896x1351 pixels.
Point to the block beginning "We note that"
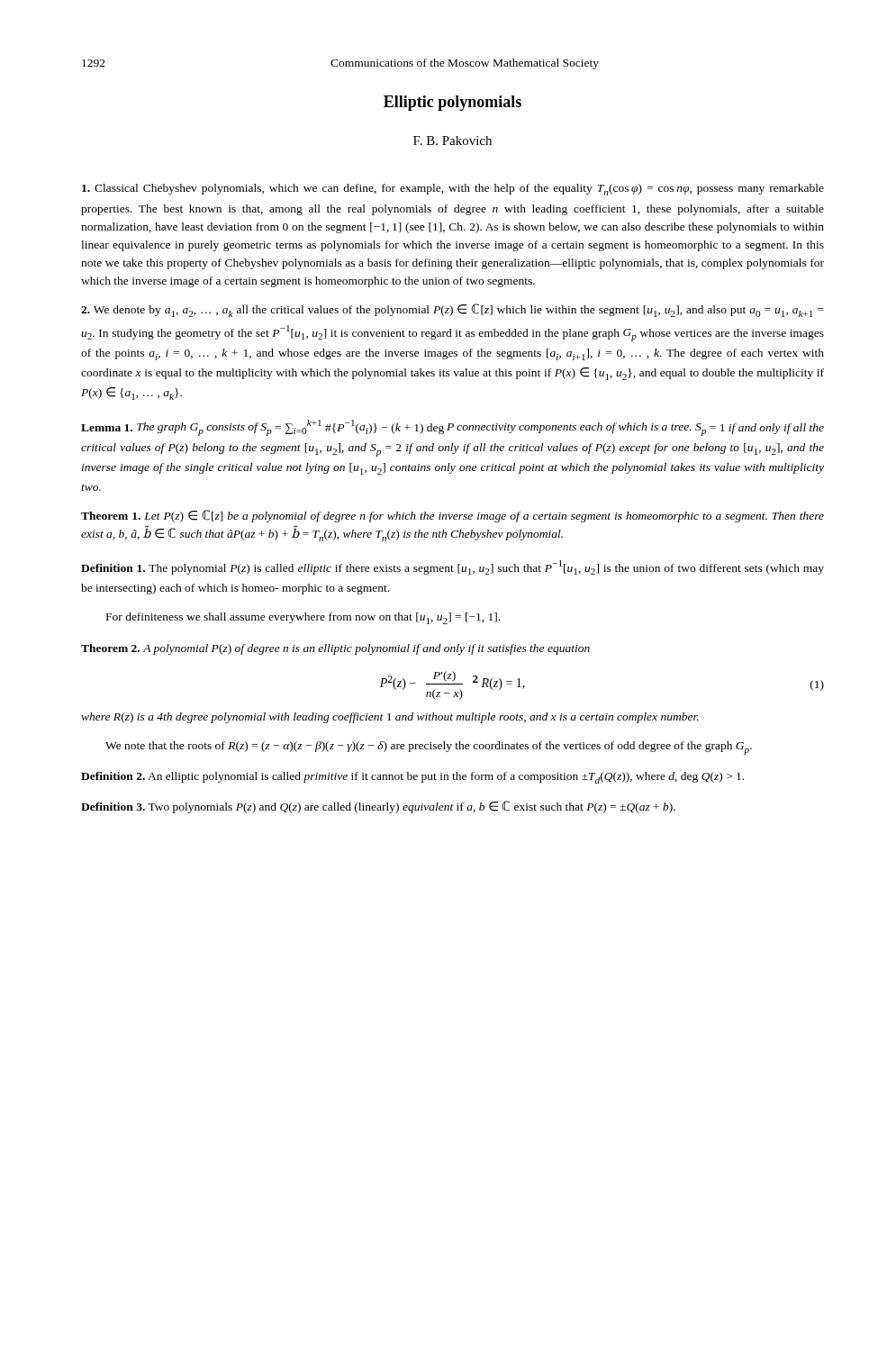pyautogui.click(x=429, y=746)
